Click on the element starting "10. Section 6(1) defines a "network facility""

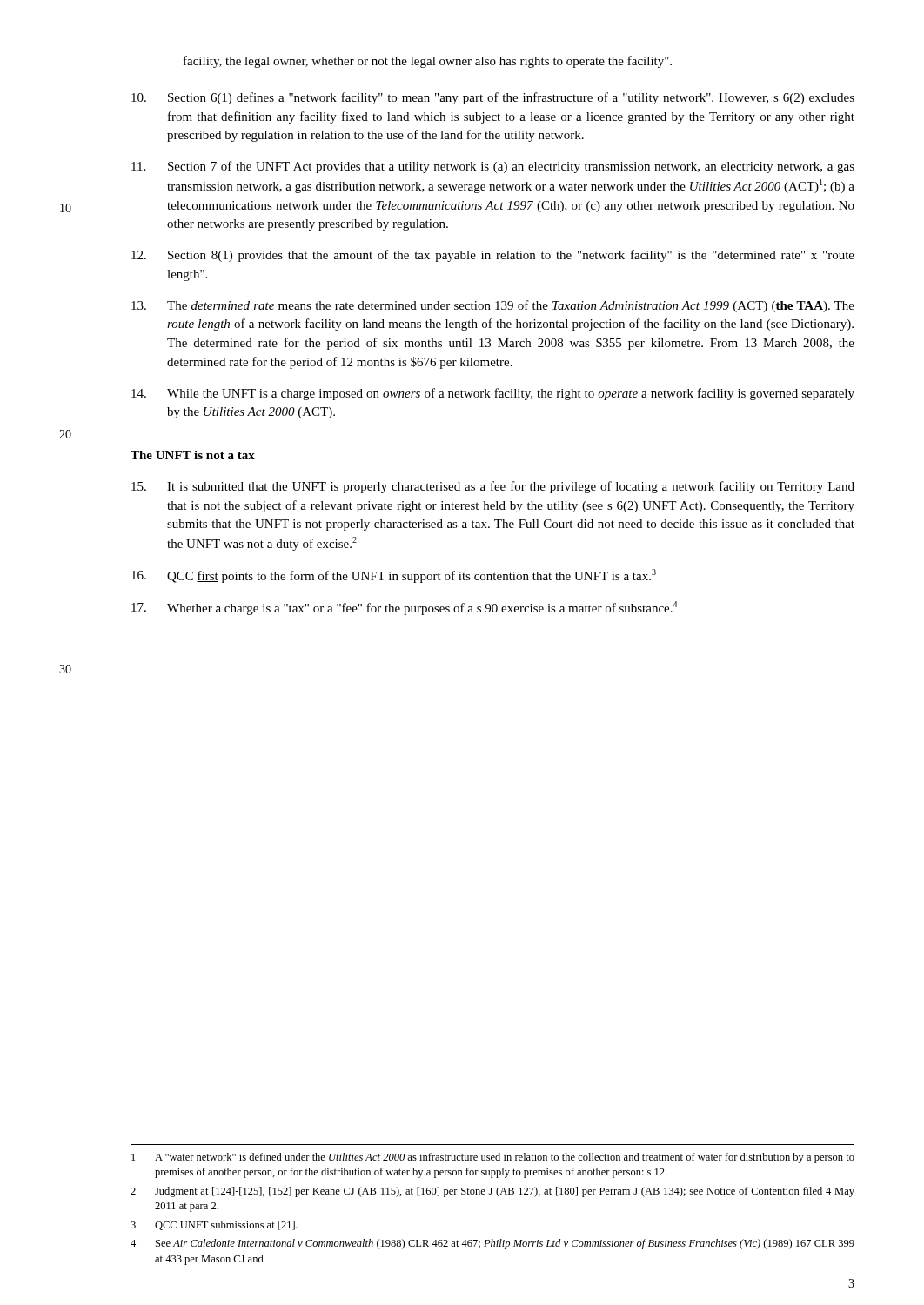[492, 117]
